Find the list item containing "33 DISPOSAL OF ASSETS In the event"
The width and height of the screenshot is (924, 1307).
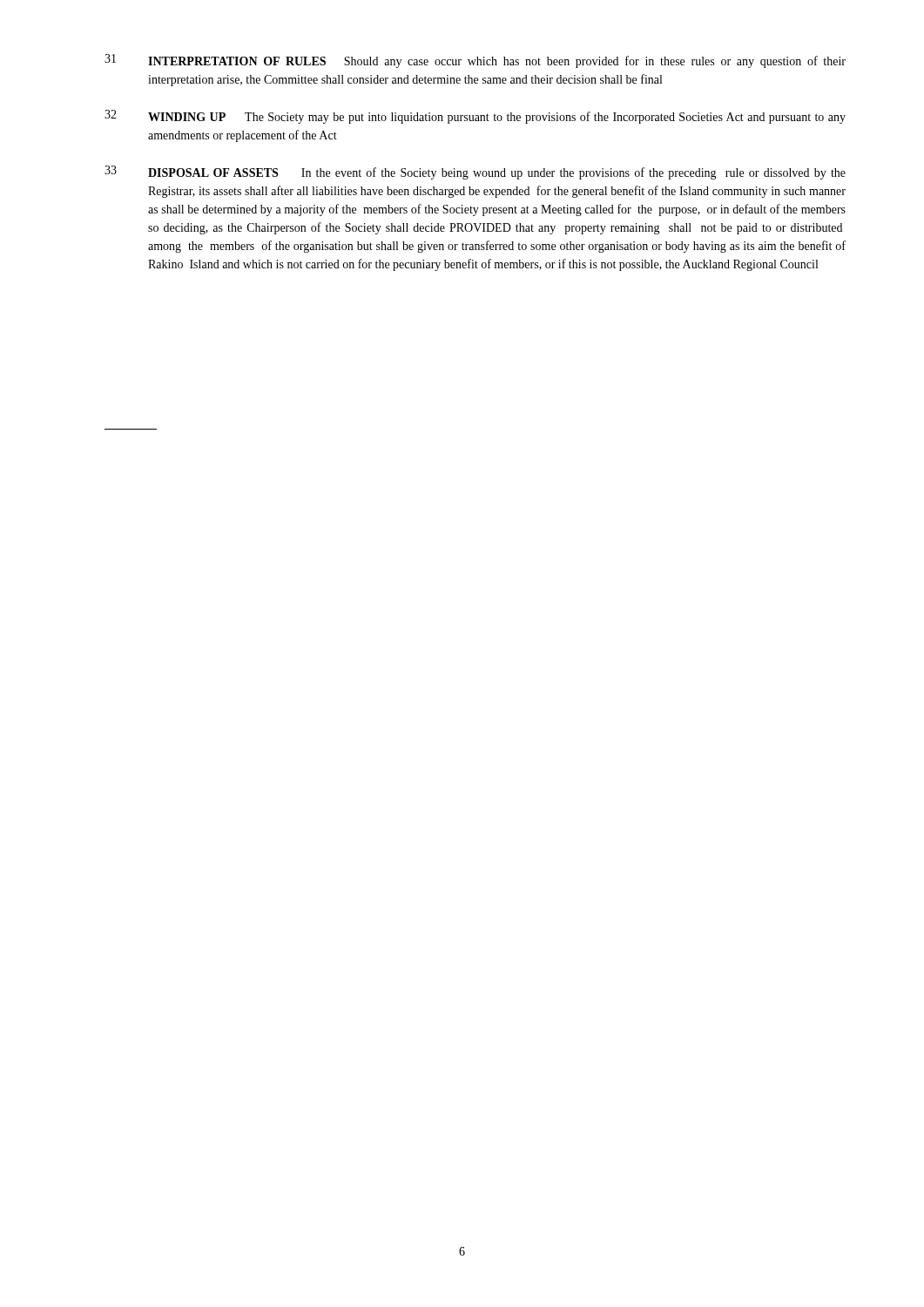click(x=475, y=219)
